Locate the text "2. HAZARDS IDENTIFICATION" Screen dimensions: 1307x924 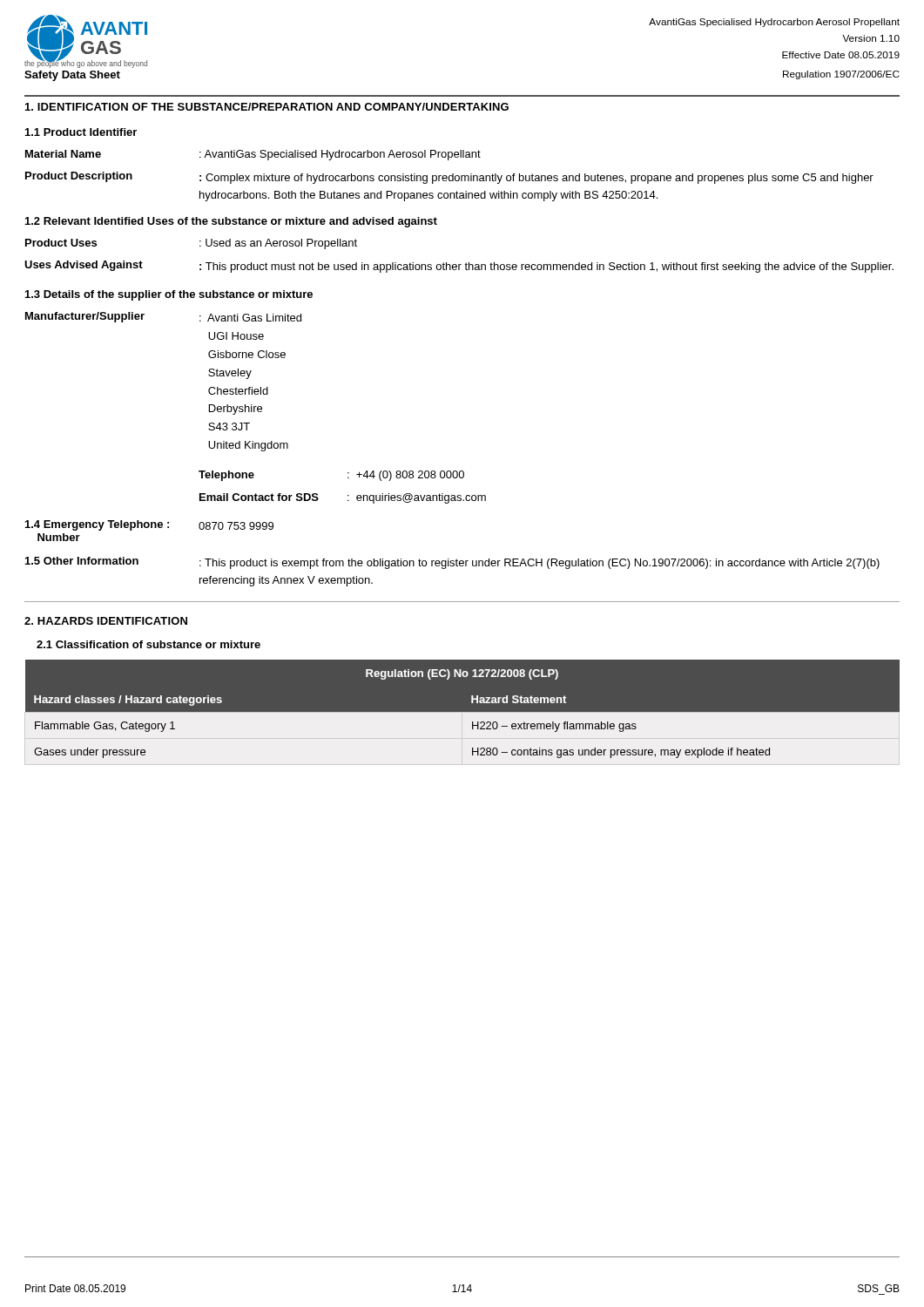[106, 621]
